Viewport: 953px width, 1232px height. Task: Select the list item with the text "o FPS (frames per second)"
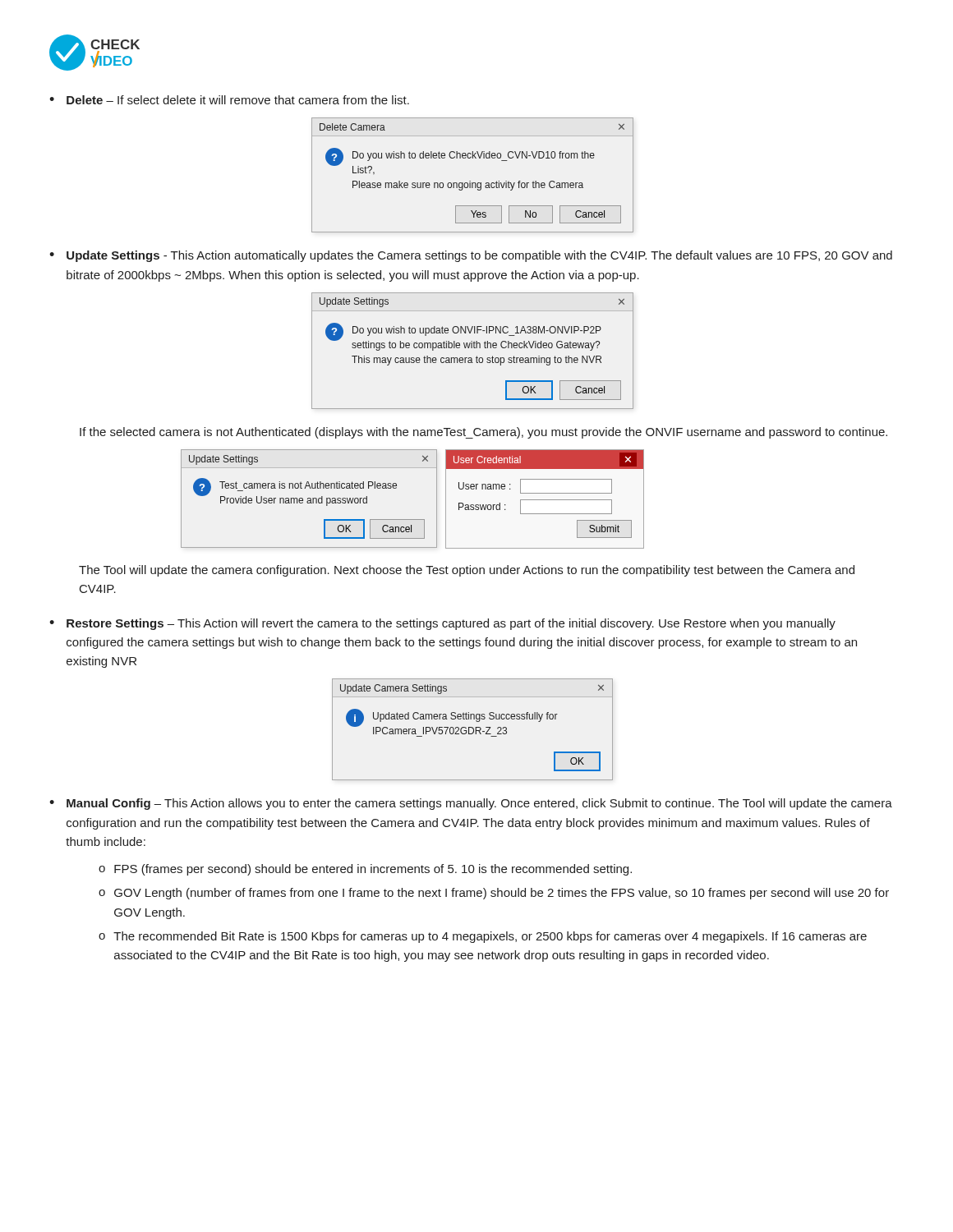coord(497,869)
